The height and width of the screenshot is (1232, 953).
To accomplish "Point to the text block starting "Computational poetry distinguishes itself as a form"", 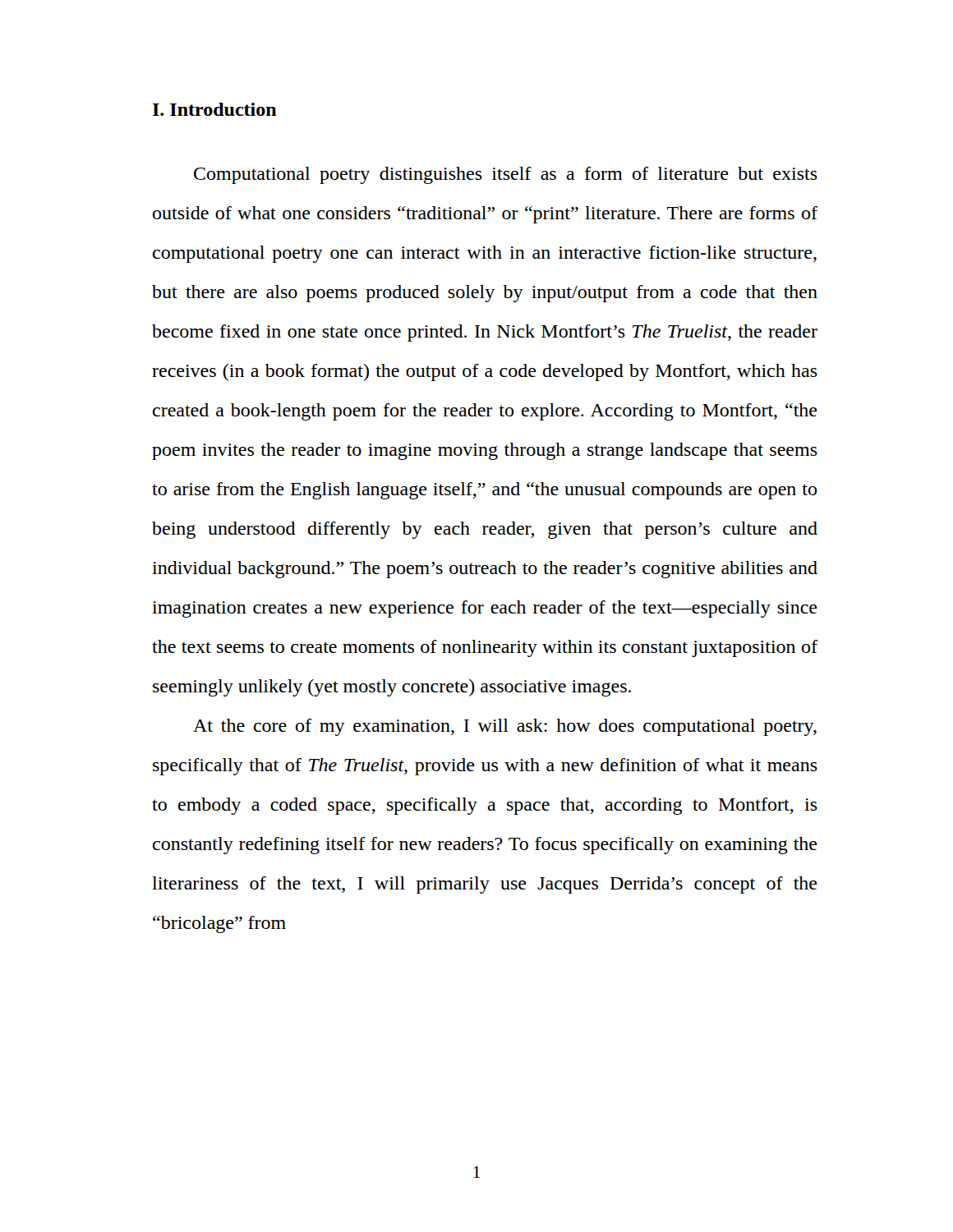I will tap(506, 175).
